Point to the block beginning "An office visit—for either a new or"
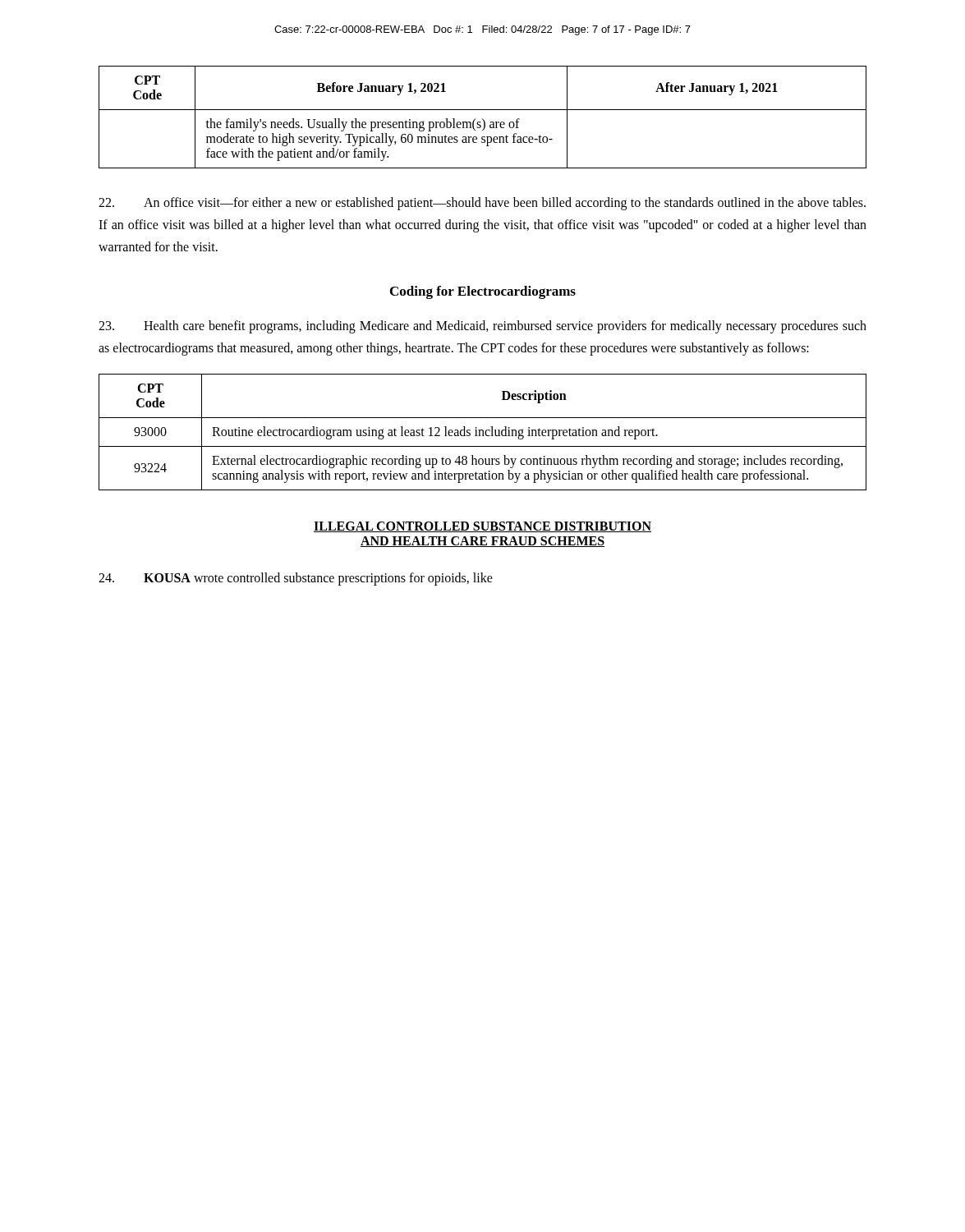965x1232 pixels. click(482, 223)
